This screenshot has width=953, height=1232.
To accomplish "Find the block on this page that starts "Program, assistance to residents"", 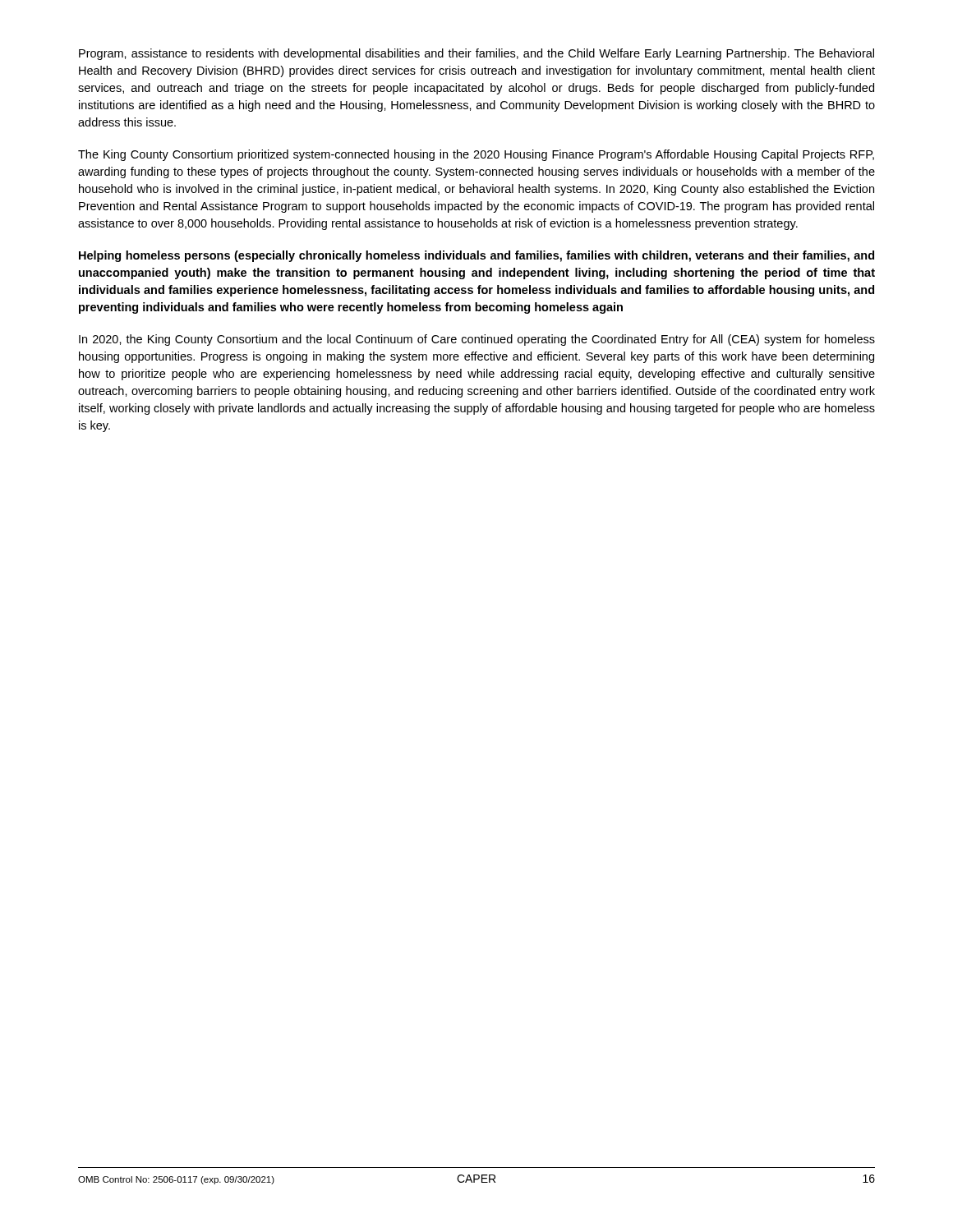I will click(x=476, y=88).
